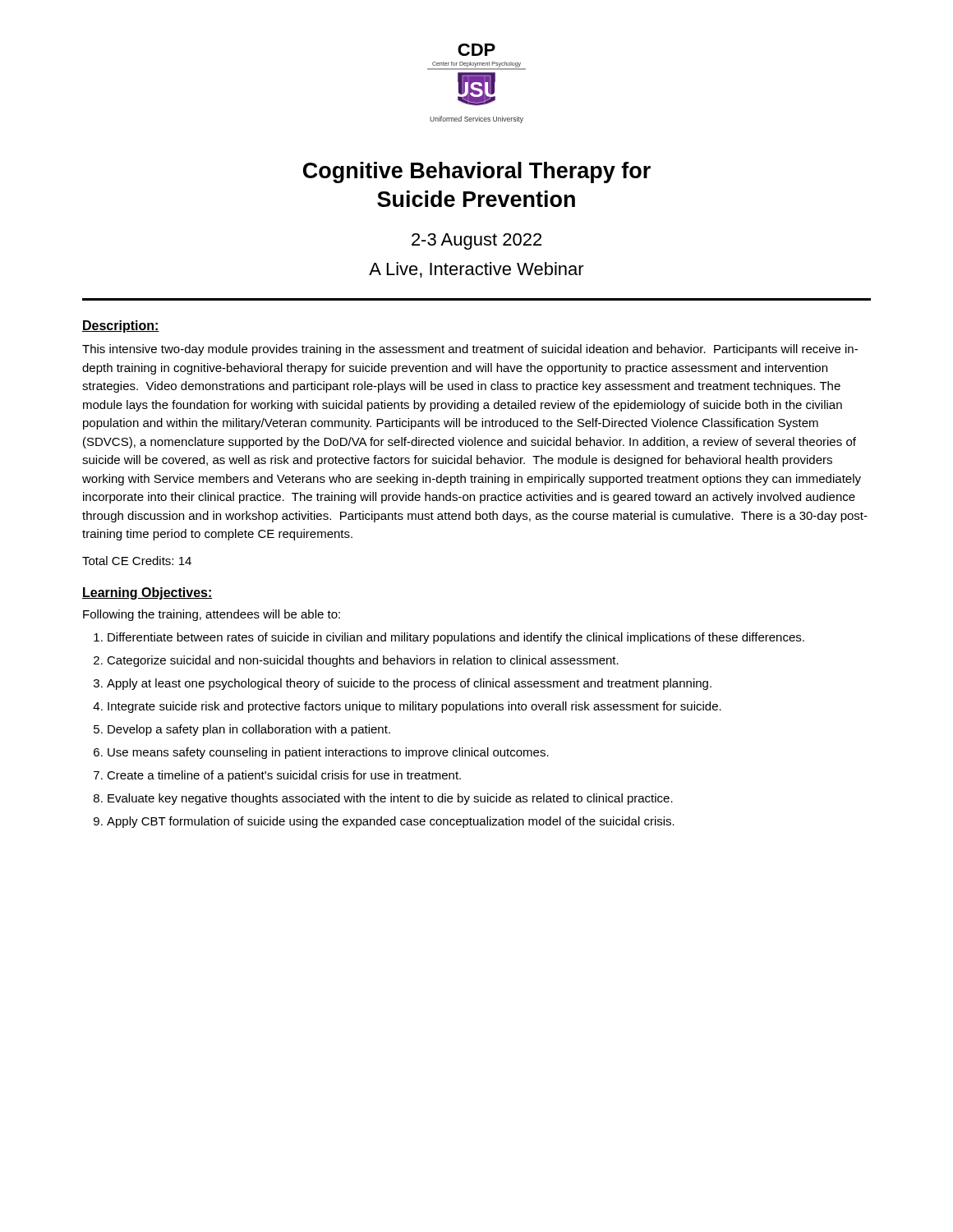Select the text starting "Cognitive Behavioral Therapy"
Viewport: 953px width, 1232px height.
click(x=476, y=186)
